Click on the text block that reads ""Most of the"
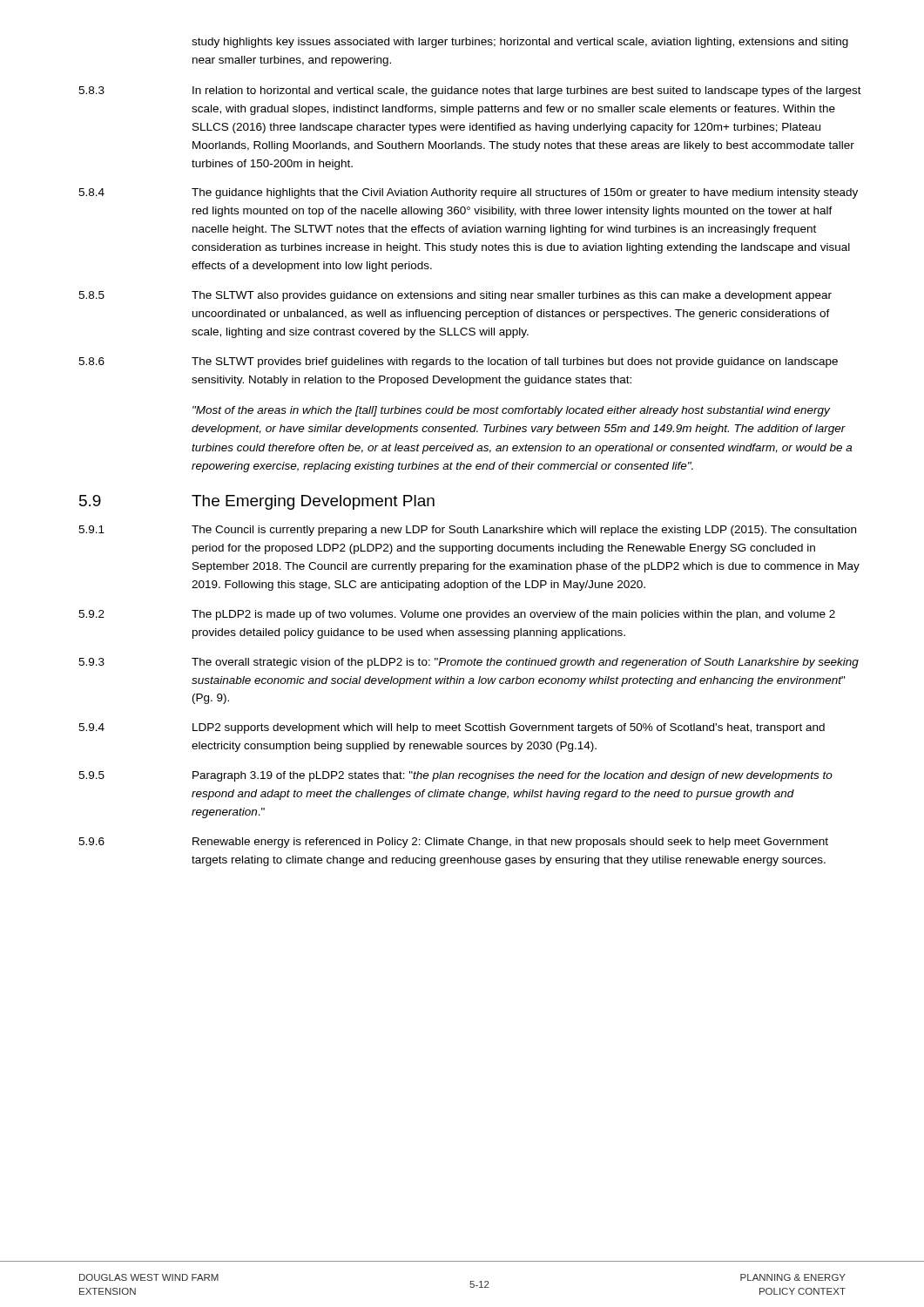 [522, 438]
